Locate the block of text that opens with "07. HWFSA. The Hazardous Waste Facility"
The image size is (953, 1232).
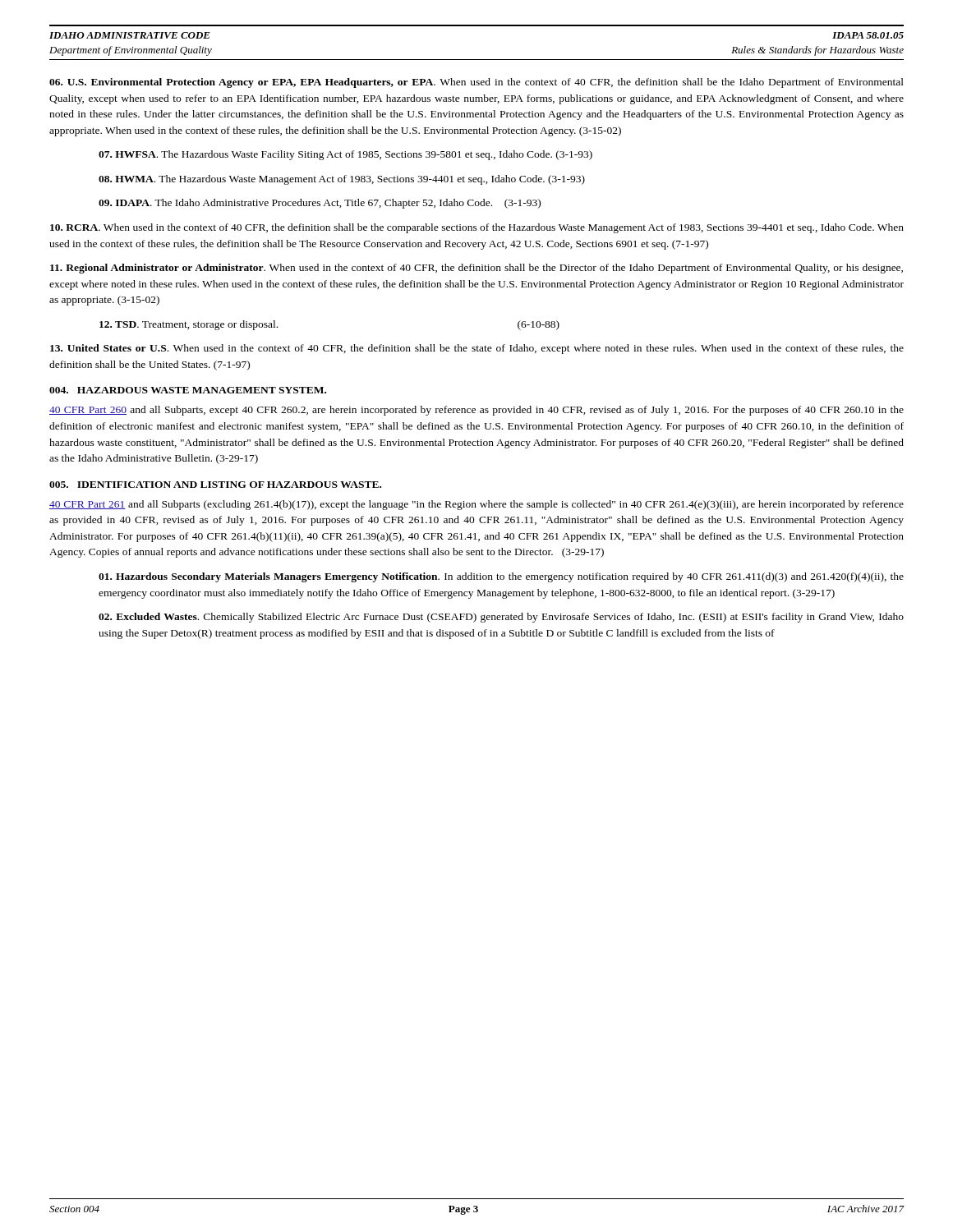point(346,154)
